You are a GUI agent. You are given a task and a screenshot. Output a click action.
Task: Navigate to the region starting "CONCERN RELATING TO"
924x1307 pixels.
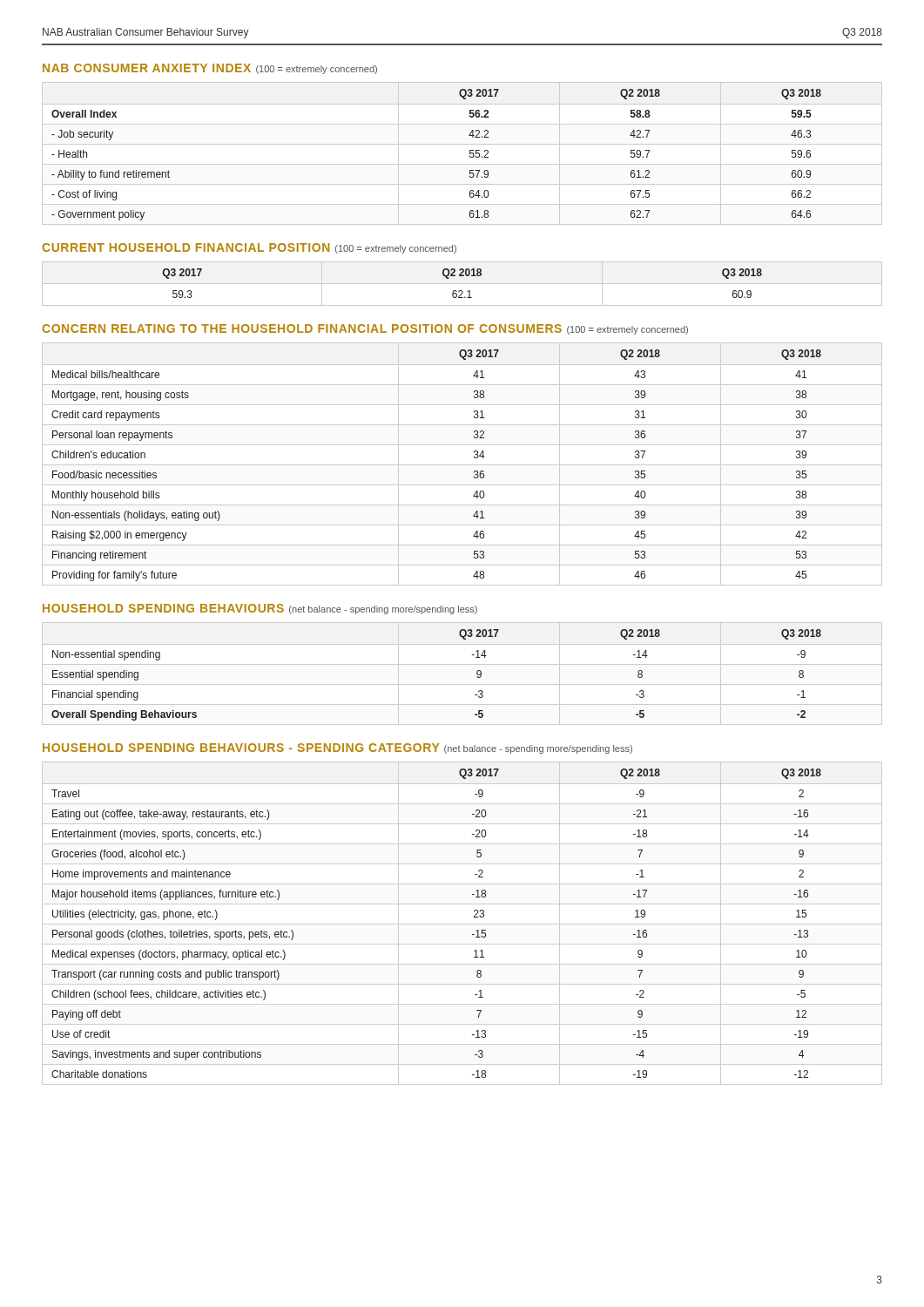[x=365, y=329]
